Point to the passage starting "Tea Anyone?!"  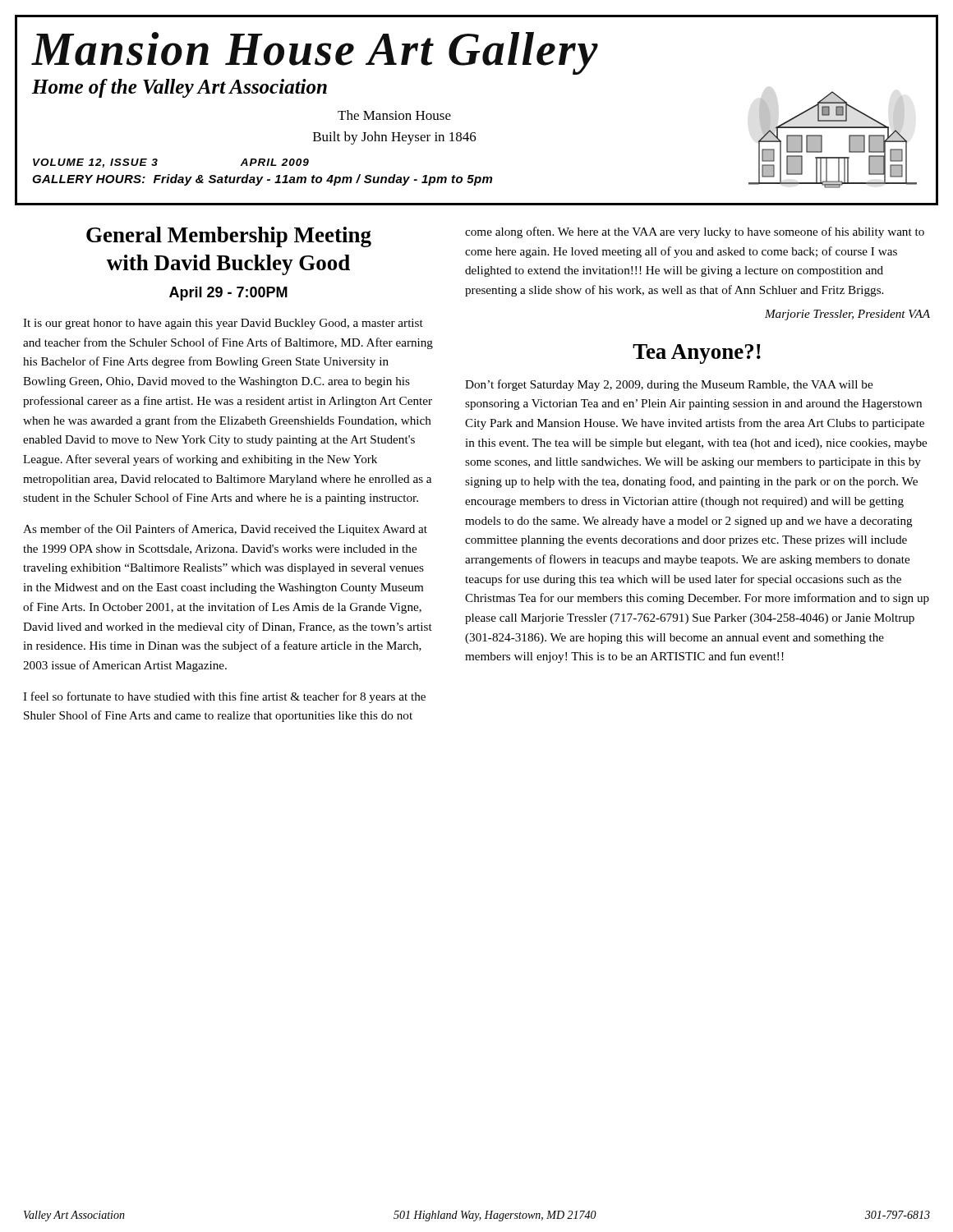coord(698,351)
